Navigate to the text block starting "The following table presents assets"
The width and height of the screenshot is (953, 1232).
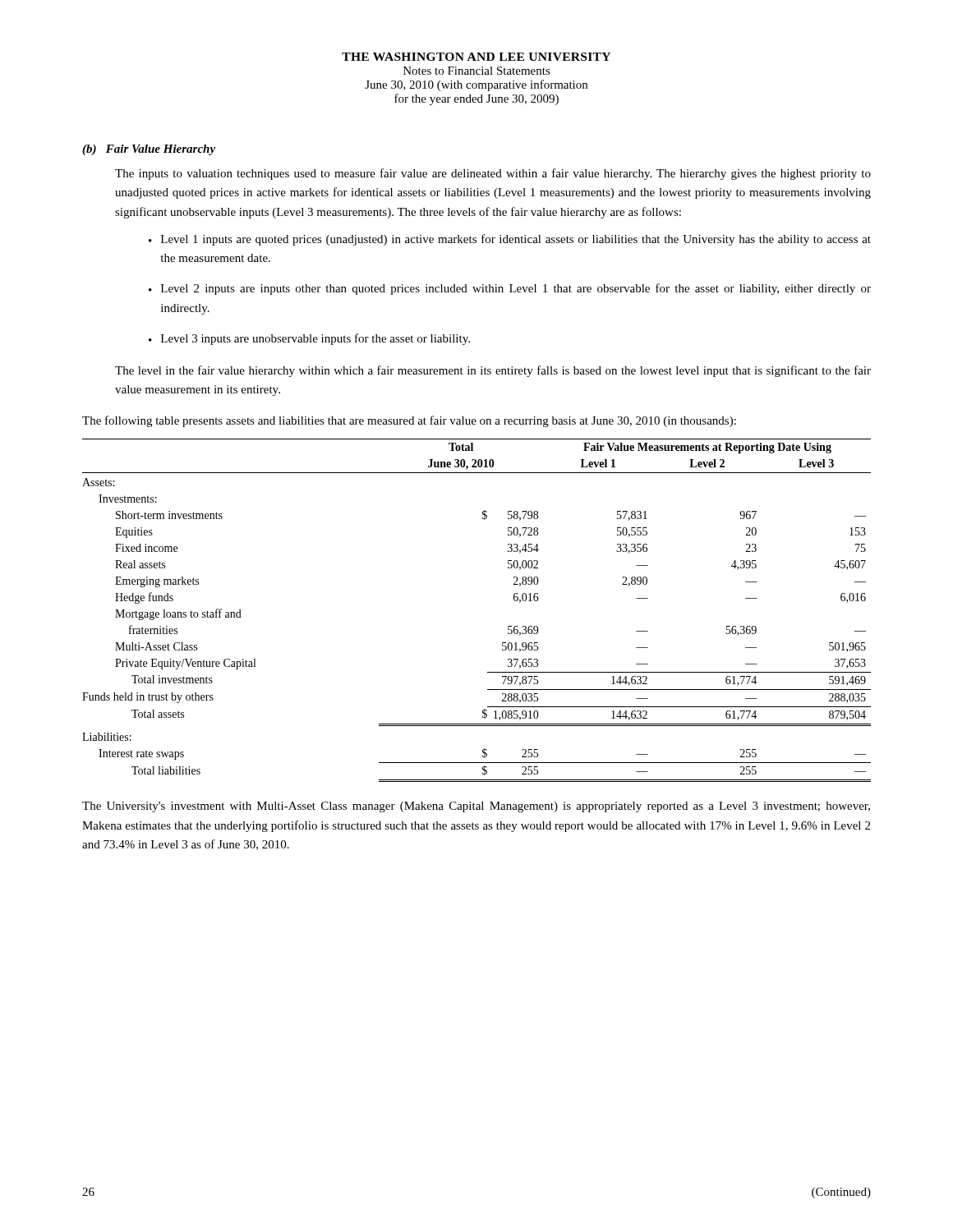point(410,420)
